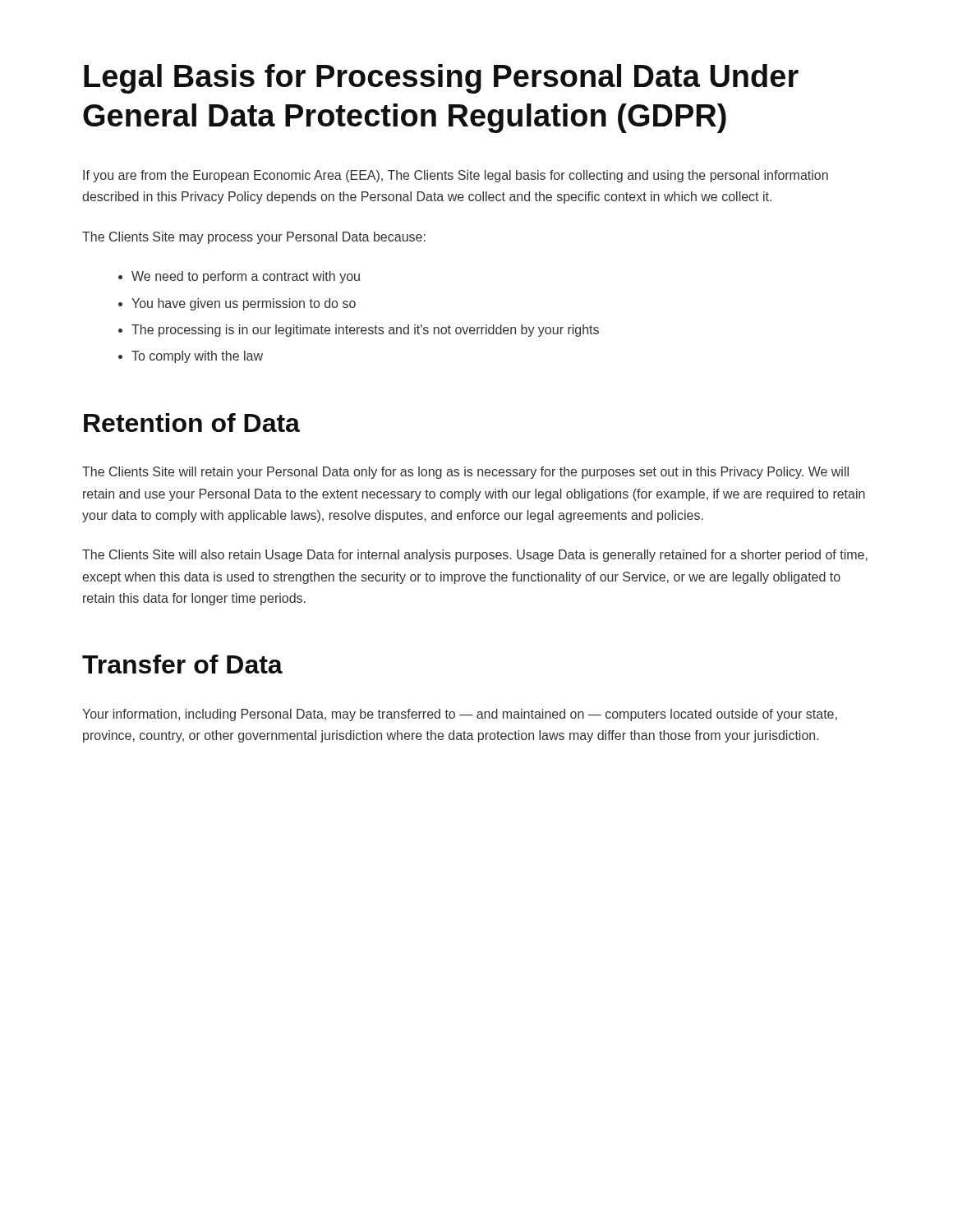The image size is (953, 1232).
Task: Select the passage starting "If you are from the"
Action: tap(455, 186)
